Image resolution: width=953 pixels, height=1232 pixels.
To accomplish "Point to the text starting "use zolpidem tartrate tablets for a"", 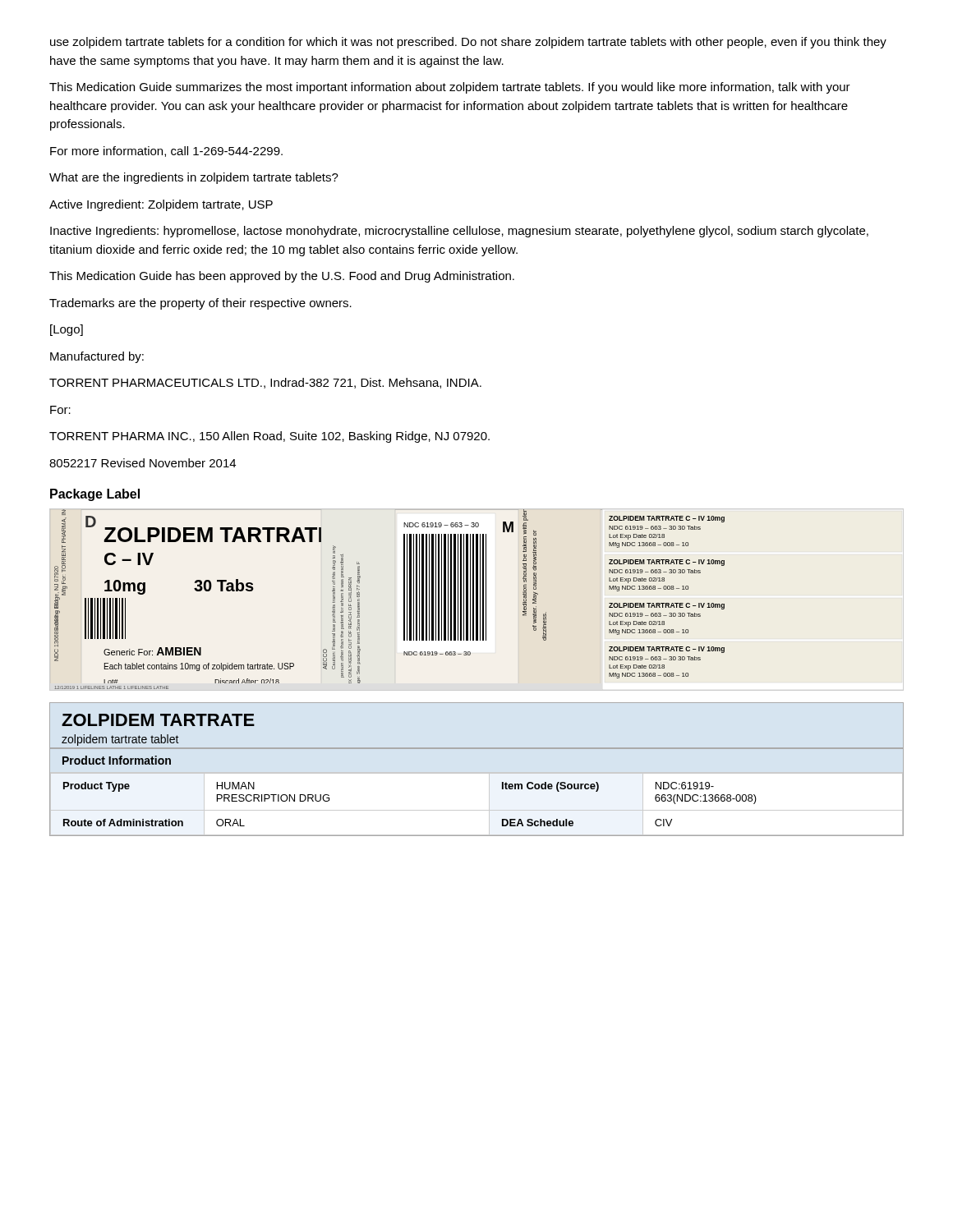I will pyautogui.click(x=468, y=51).
